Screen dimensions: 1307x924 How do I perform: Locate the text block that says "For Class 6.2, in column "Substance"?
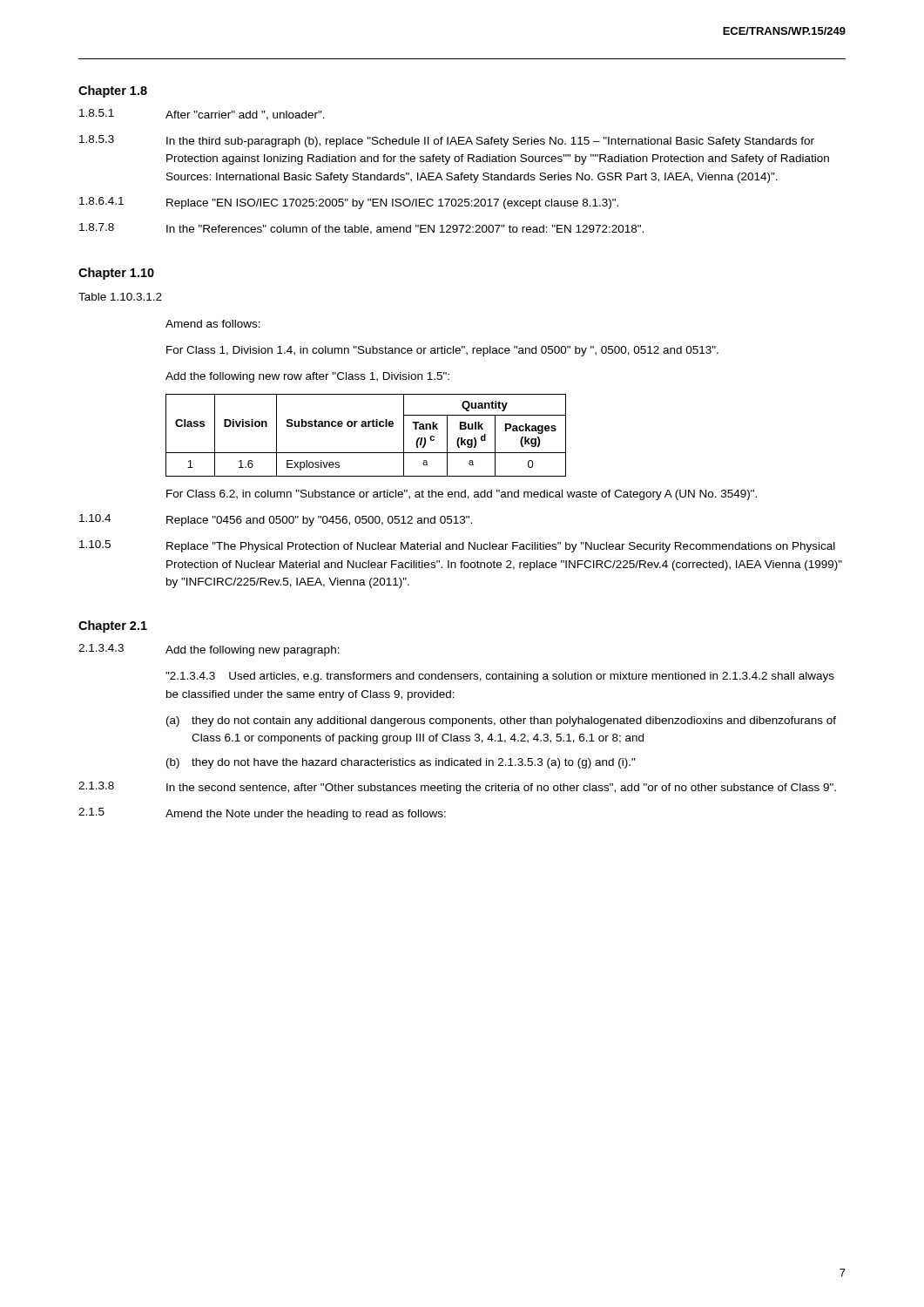[462, 494]
